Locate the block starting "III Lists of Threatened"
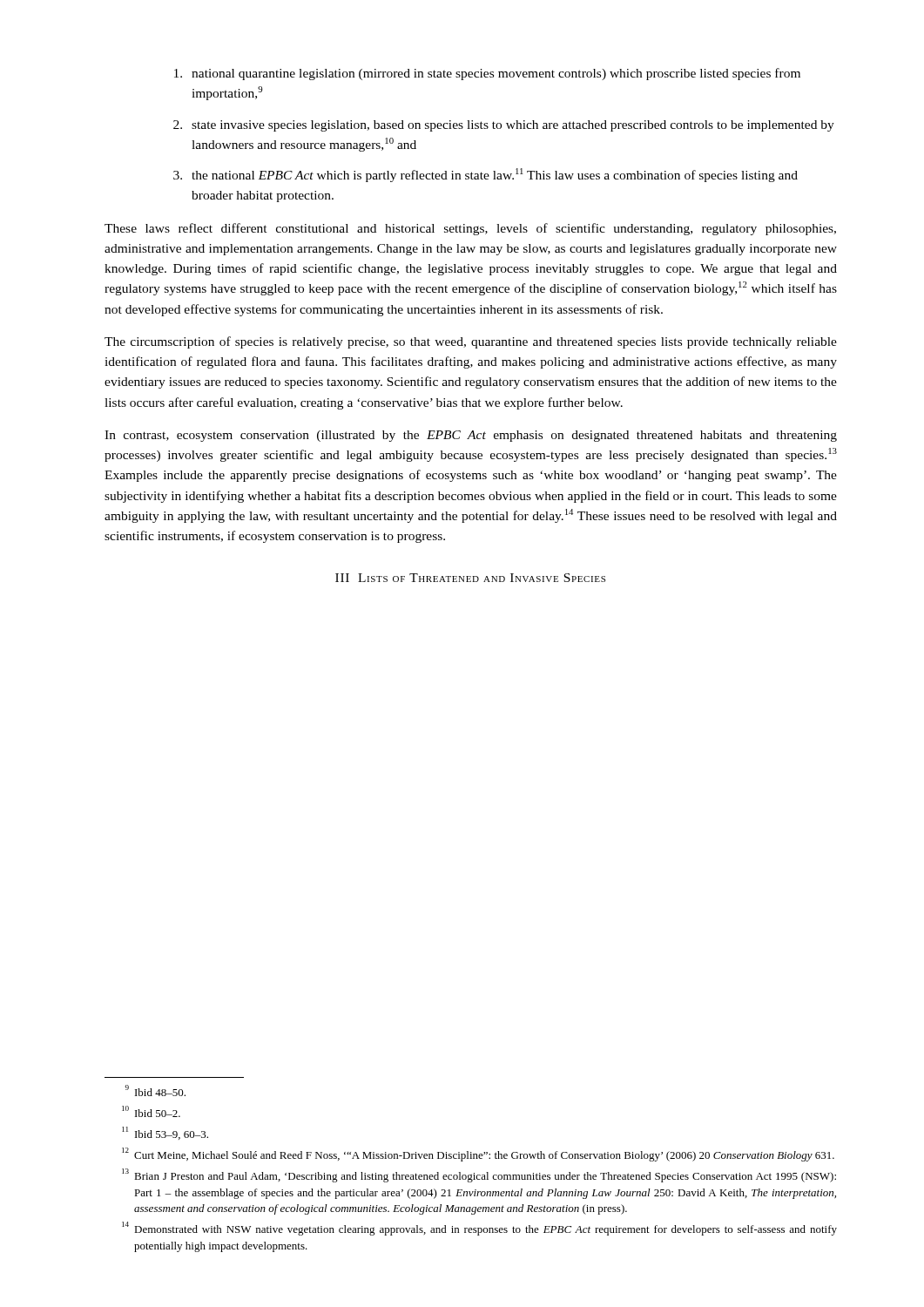The height and width of the screenshot is (1307, 924). (471, 577)
